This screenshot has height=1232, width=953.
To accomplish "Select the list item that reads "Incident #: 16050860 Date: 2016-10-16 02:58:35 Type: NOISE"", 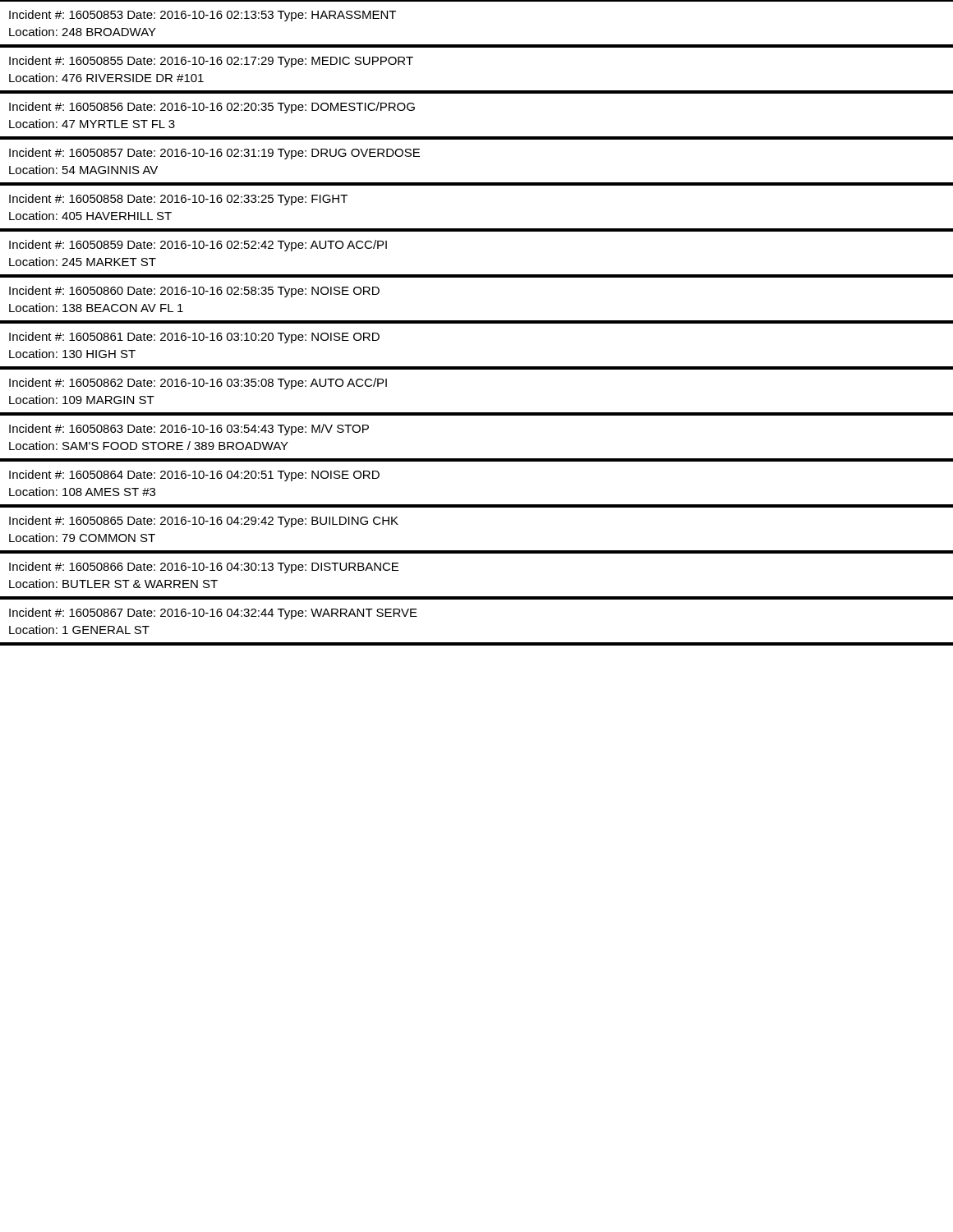I will [194, 292].
